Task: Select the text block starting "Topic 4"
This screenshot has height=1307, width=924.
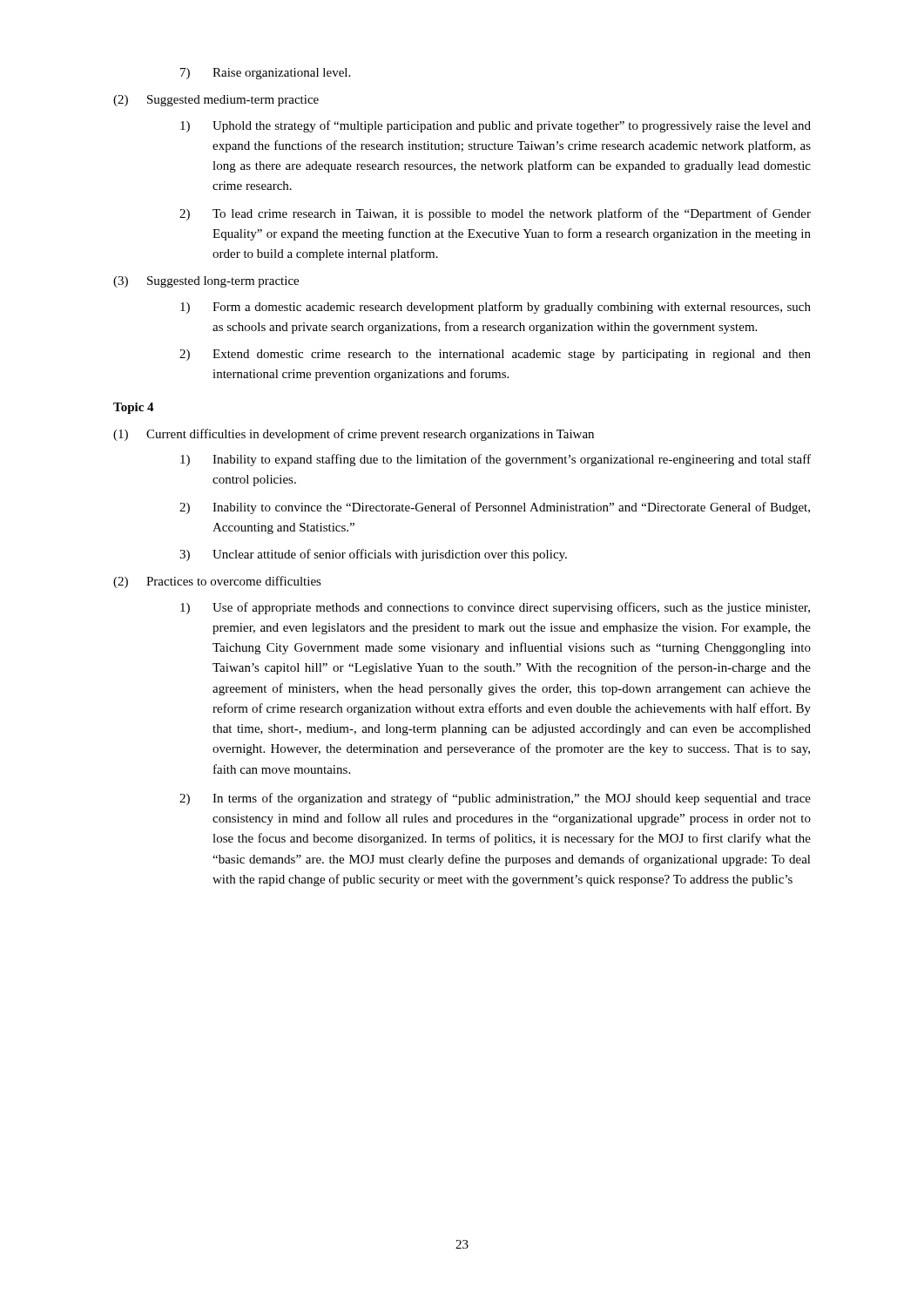Action: point(133,406)
